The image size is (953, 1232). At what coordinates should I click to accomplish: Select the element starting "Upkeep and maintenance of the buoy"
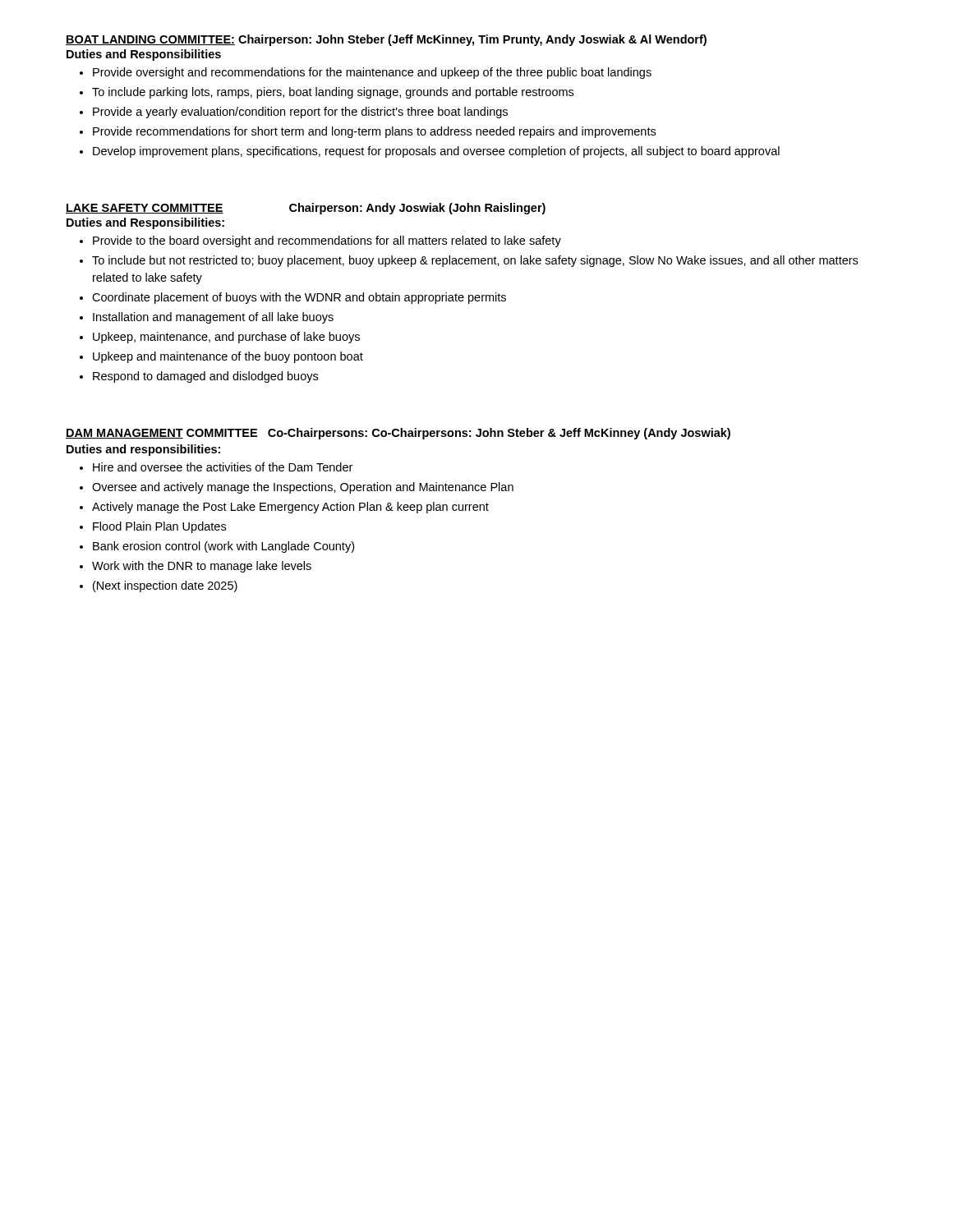(227, 357)
